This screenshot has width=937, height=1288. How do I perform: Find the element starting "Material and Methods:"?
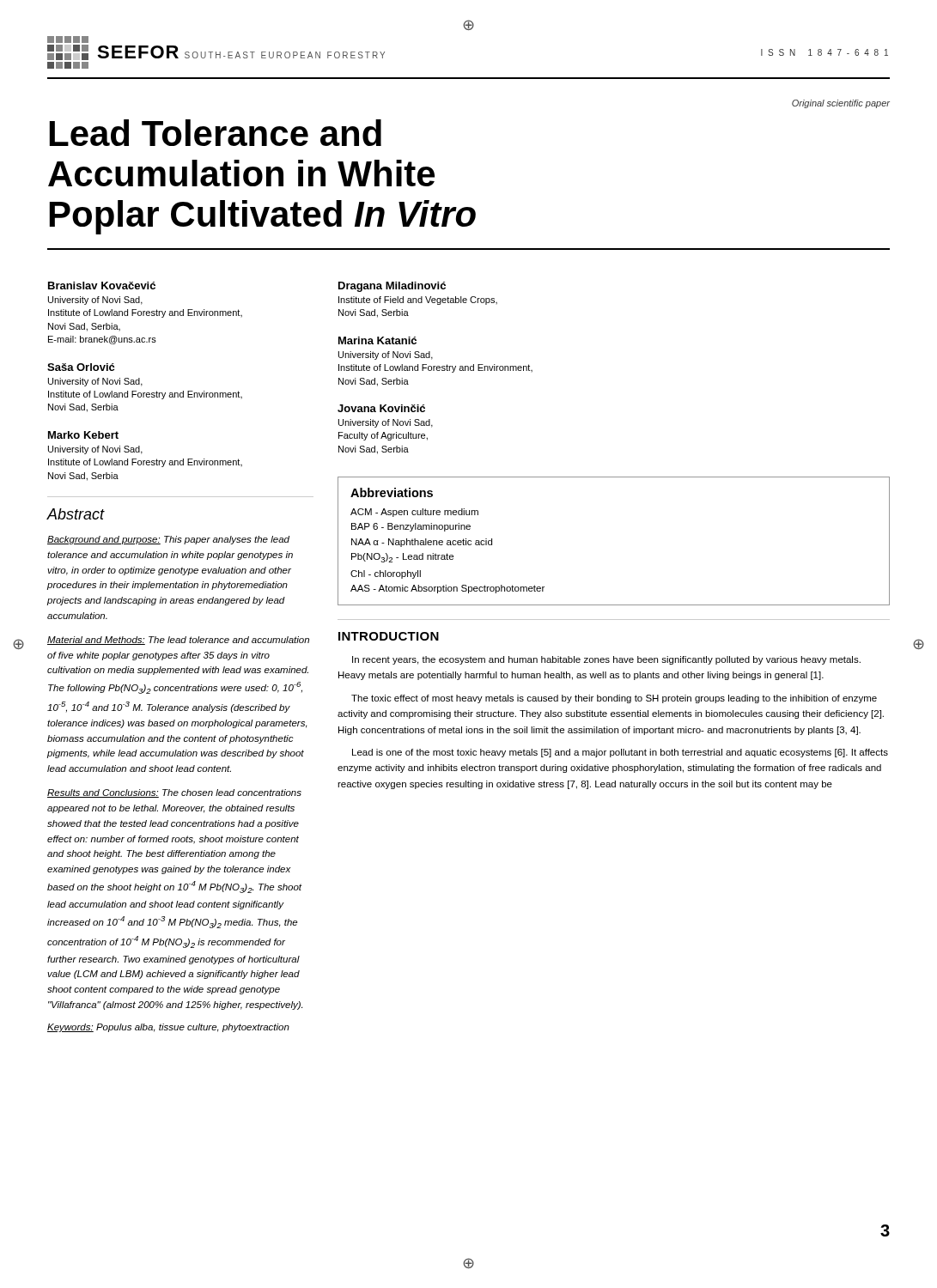[x=178, y=704]
